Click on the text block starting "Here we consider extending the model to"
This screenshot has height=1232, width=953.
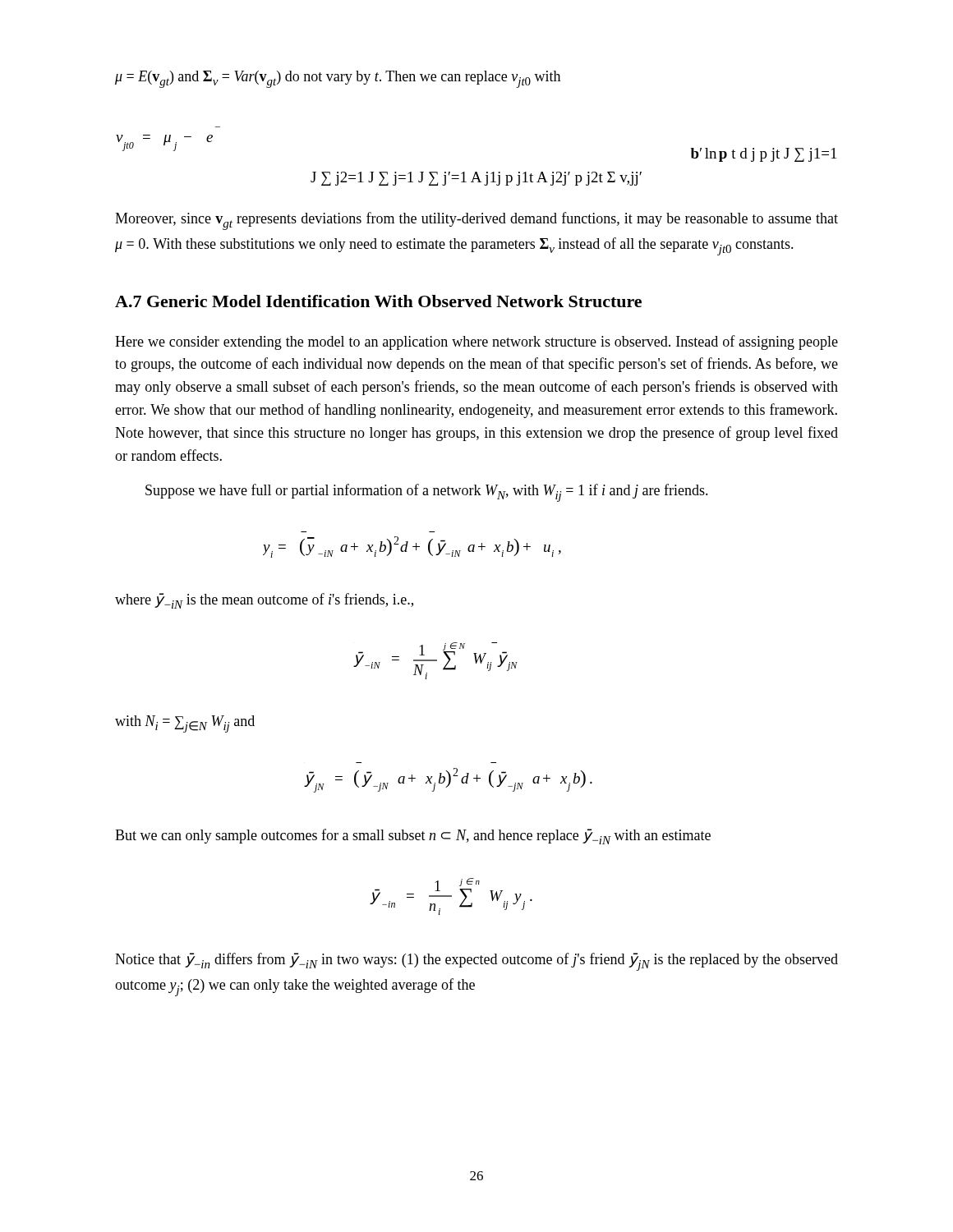[x=476, y=398]
